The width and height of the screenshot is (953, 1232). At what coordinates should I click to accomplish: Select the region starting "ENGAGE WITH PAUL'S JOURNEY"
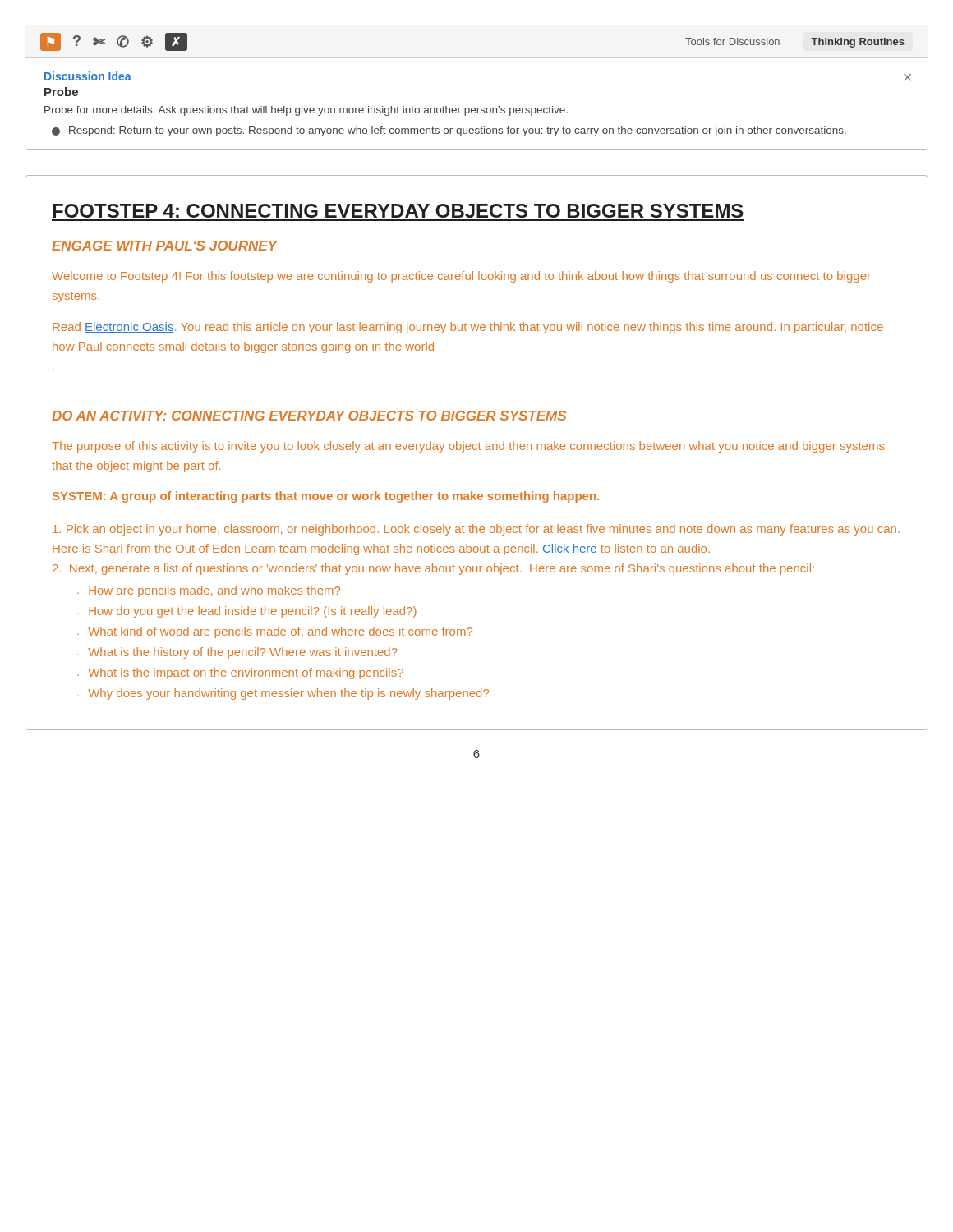pos(164,246)
